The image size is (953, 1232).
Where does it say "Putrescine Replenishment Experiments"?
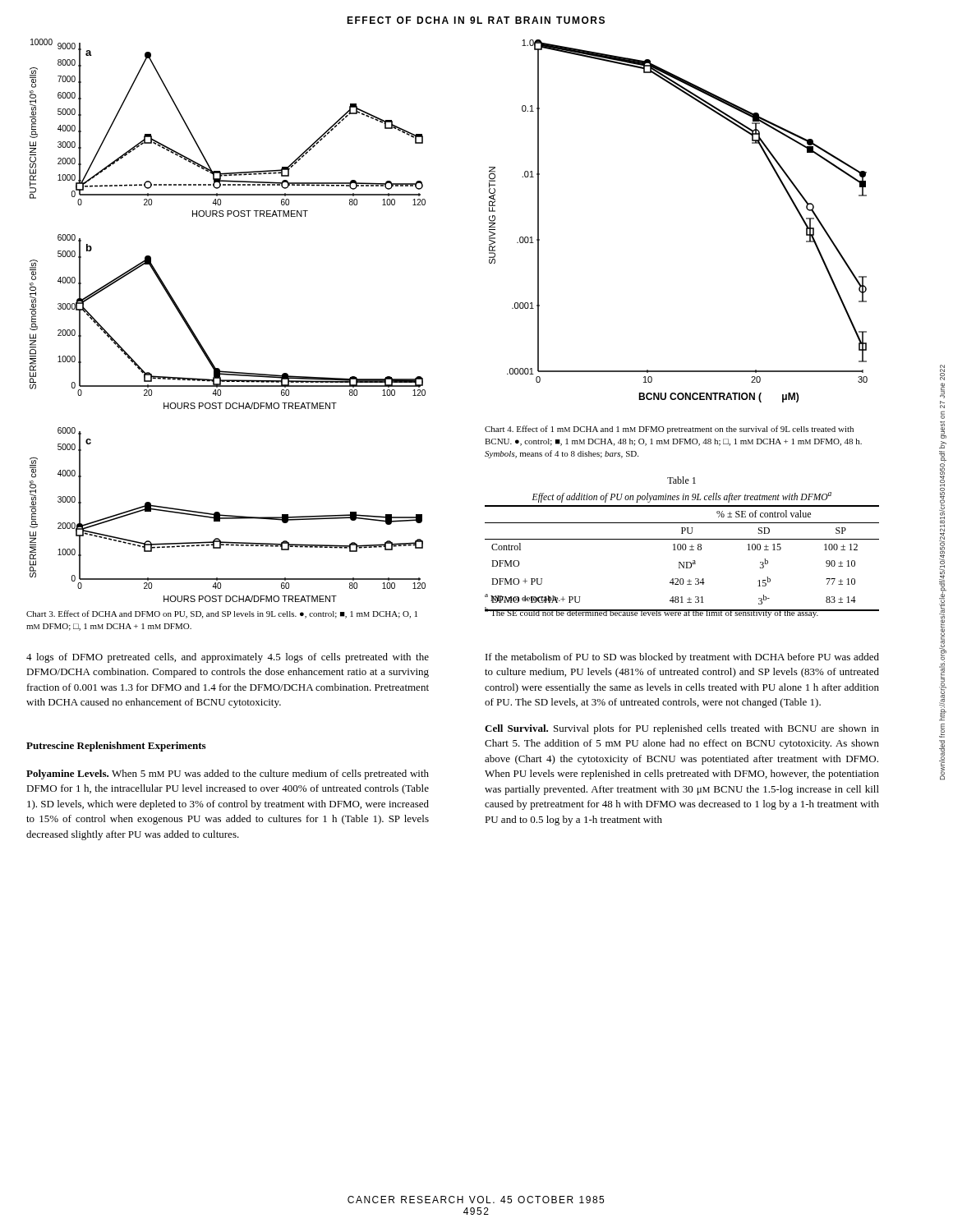click(116, 745)
